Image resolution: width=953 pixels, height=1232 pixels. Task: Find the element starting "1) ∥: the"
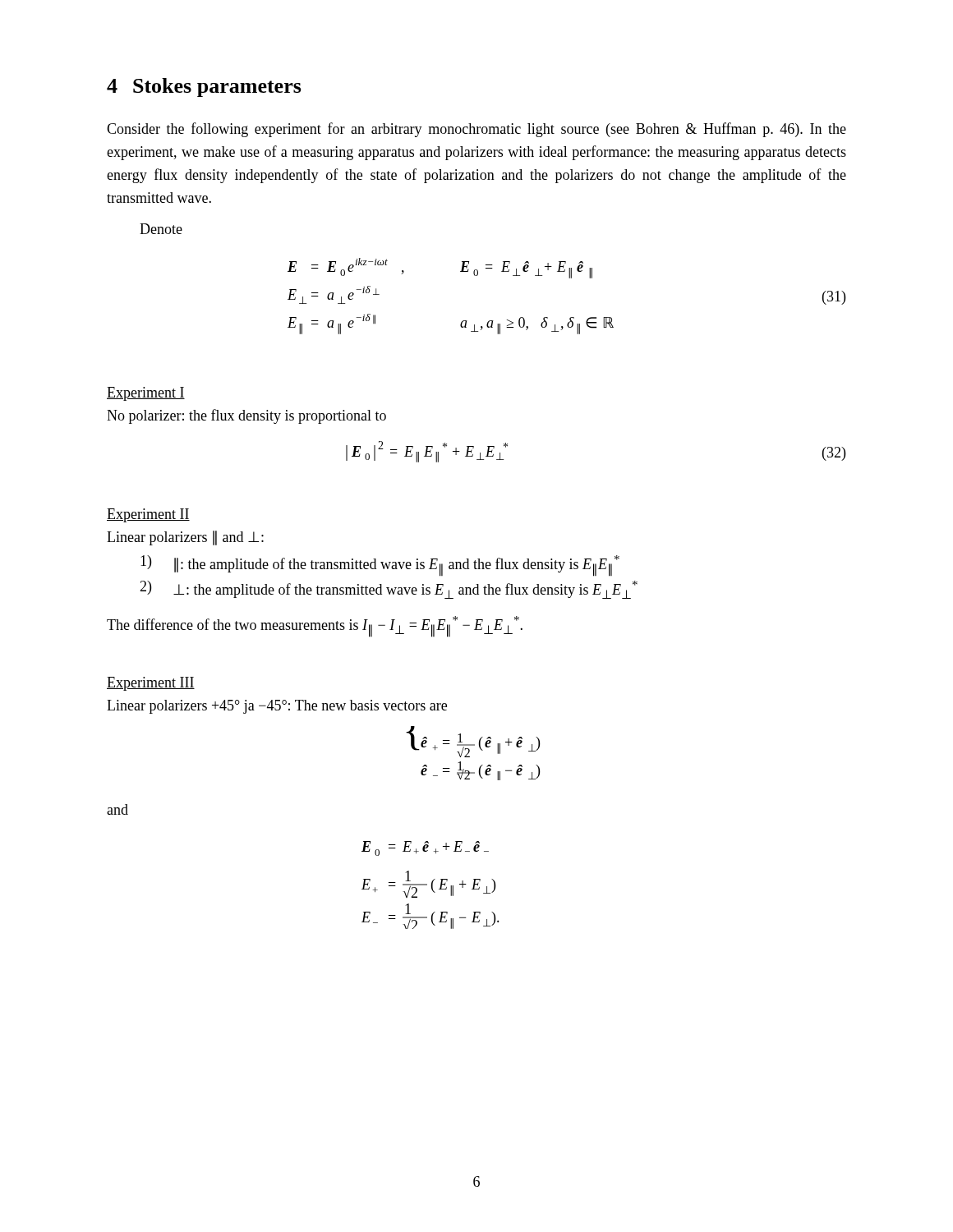click(493, 565)
